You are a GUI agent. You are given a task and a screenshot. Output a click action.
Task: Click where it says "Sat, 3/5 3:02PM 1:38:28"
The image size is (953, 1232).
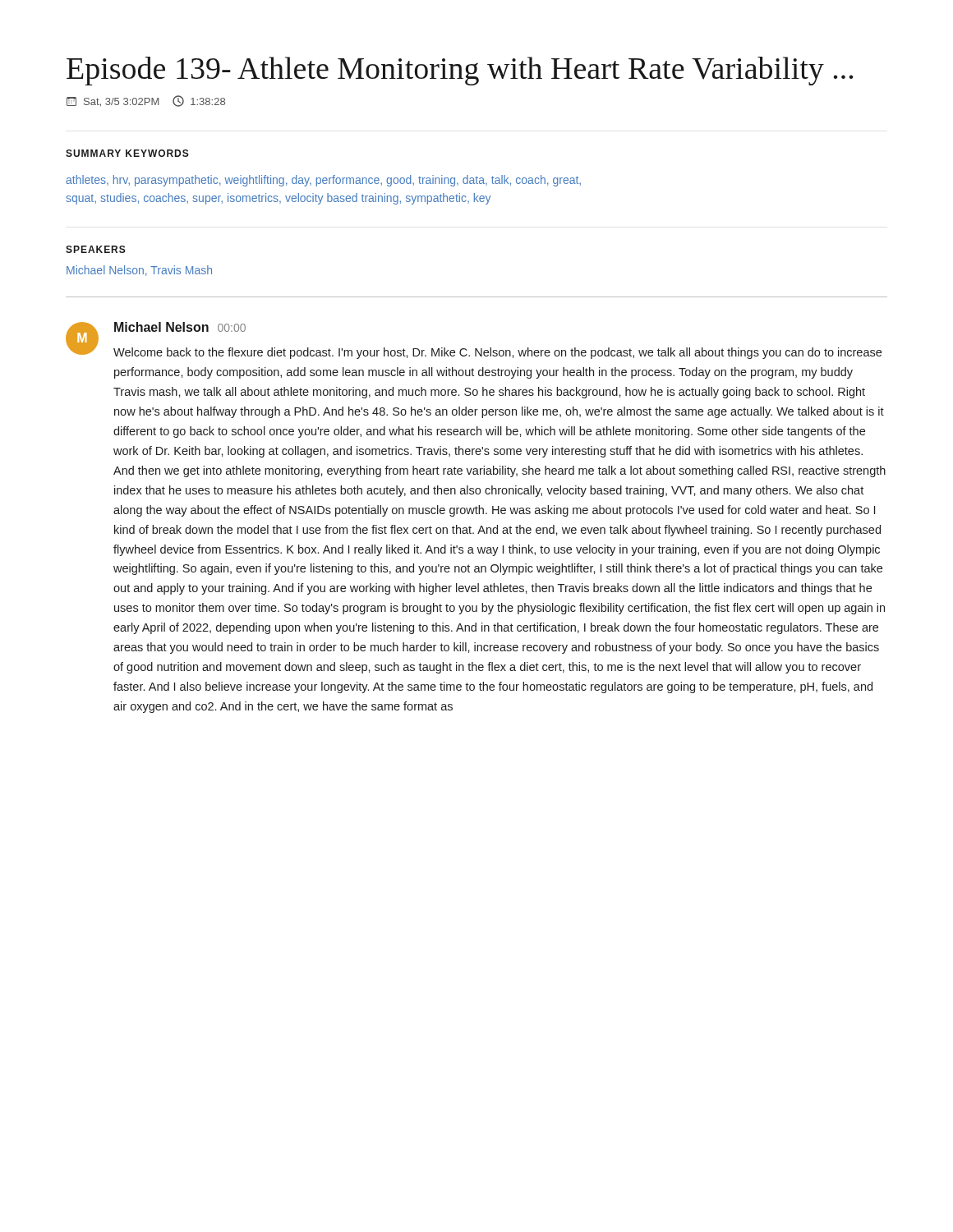click(x=146, y=101)
